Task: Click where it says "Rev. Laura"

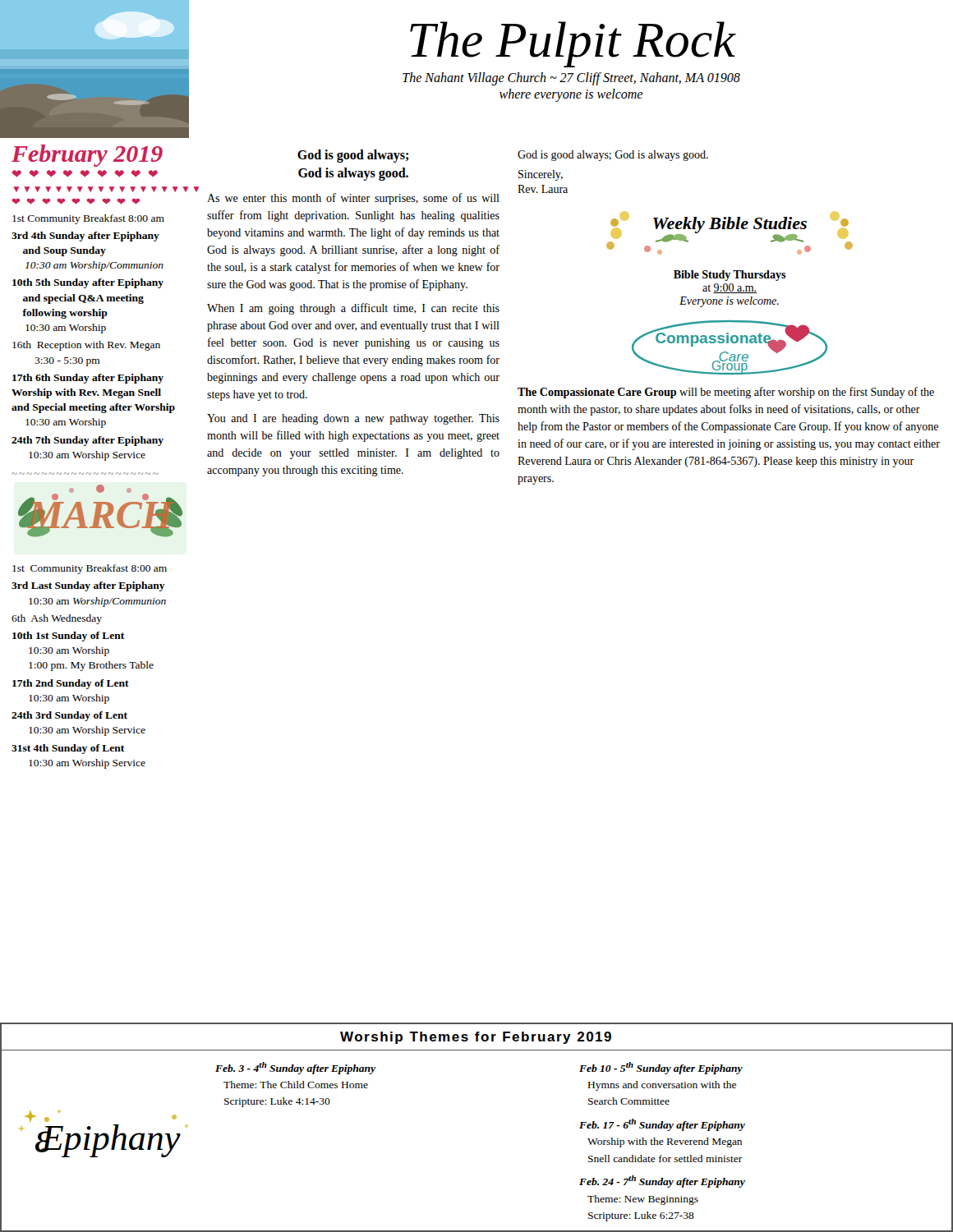Action: click(543, 189)
